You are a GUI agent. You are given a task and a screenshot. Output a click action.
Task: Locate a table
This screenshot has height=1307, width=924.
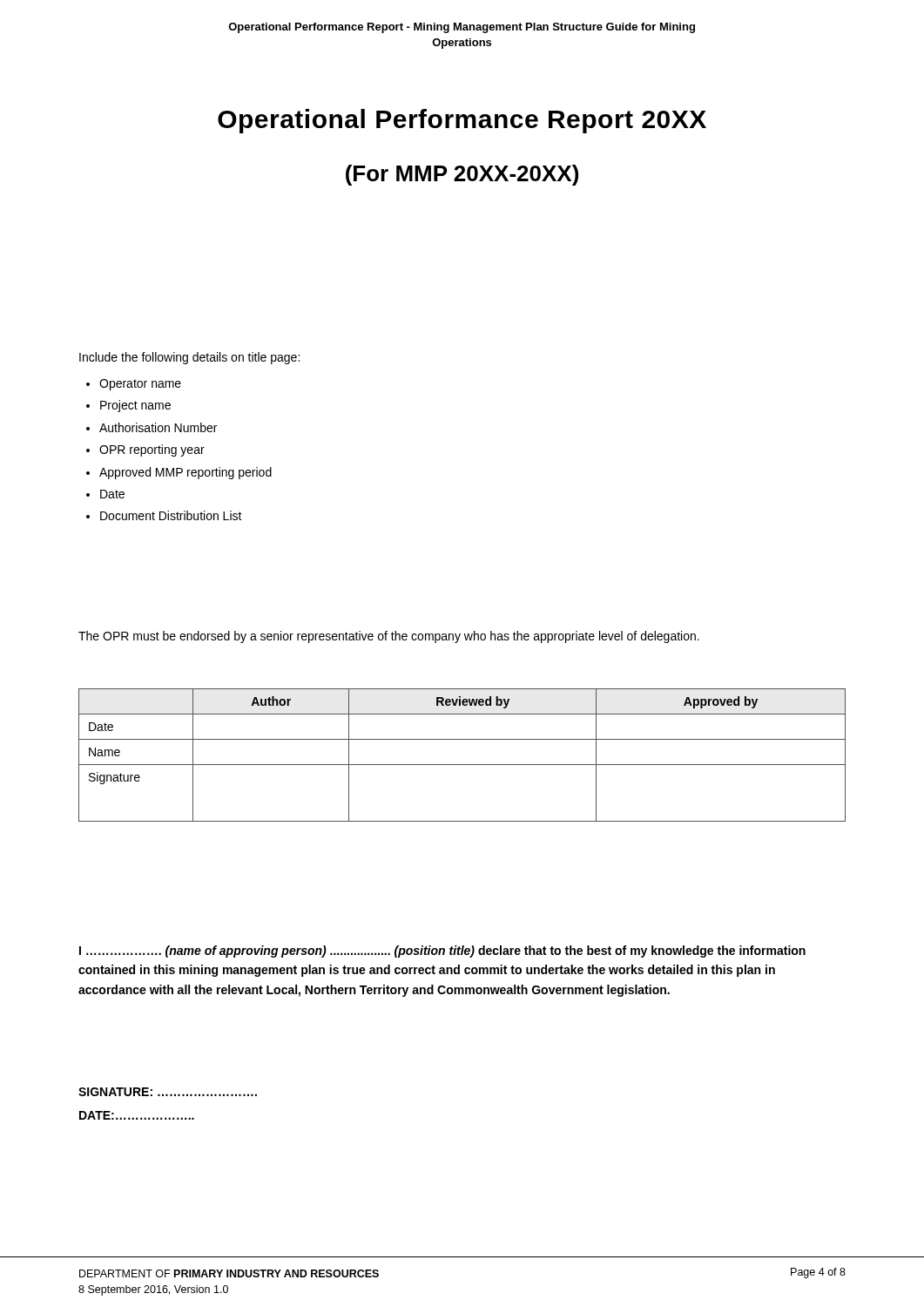[462, 755]
